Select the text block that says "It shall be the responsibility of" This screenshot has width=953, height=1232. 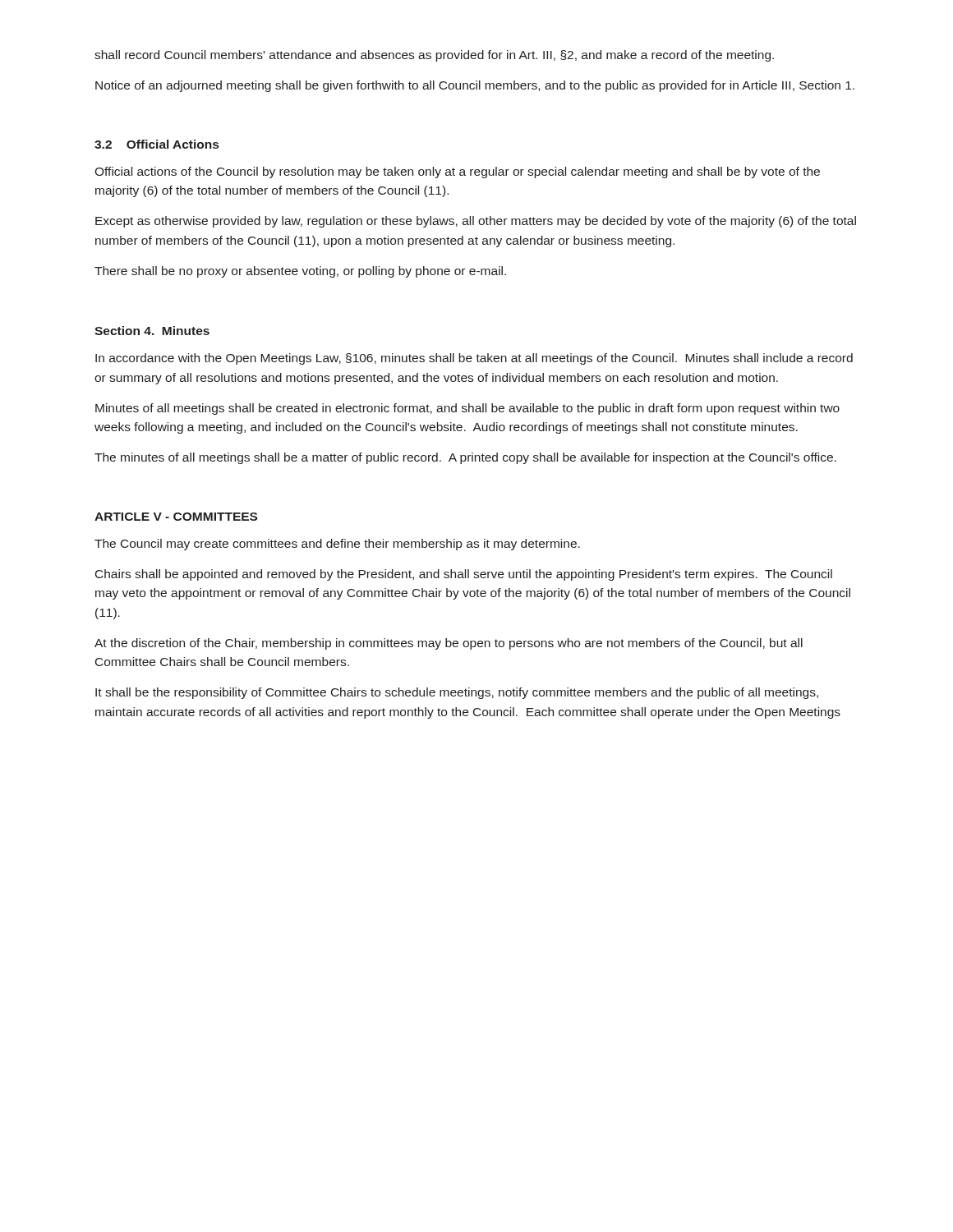pyautogui.click(x=467, y=702)
